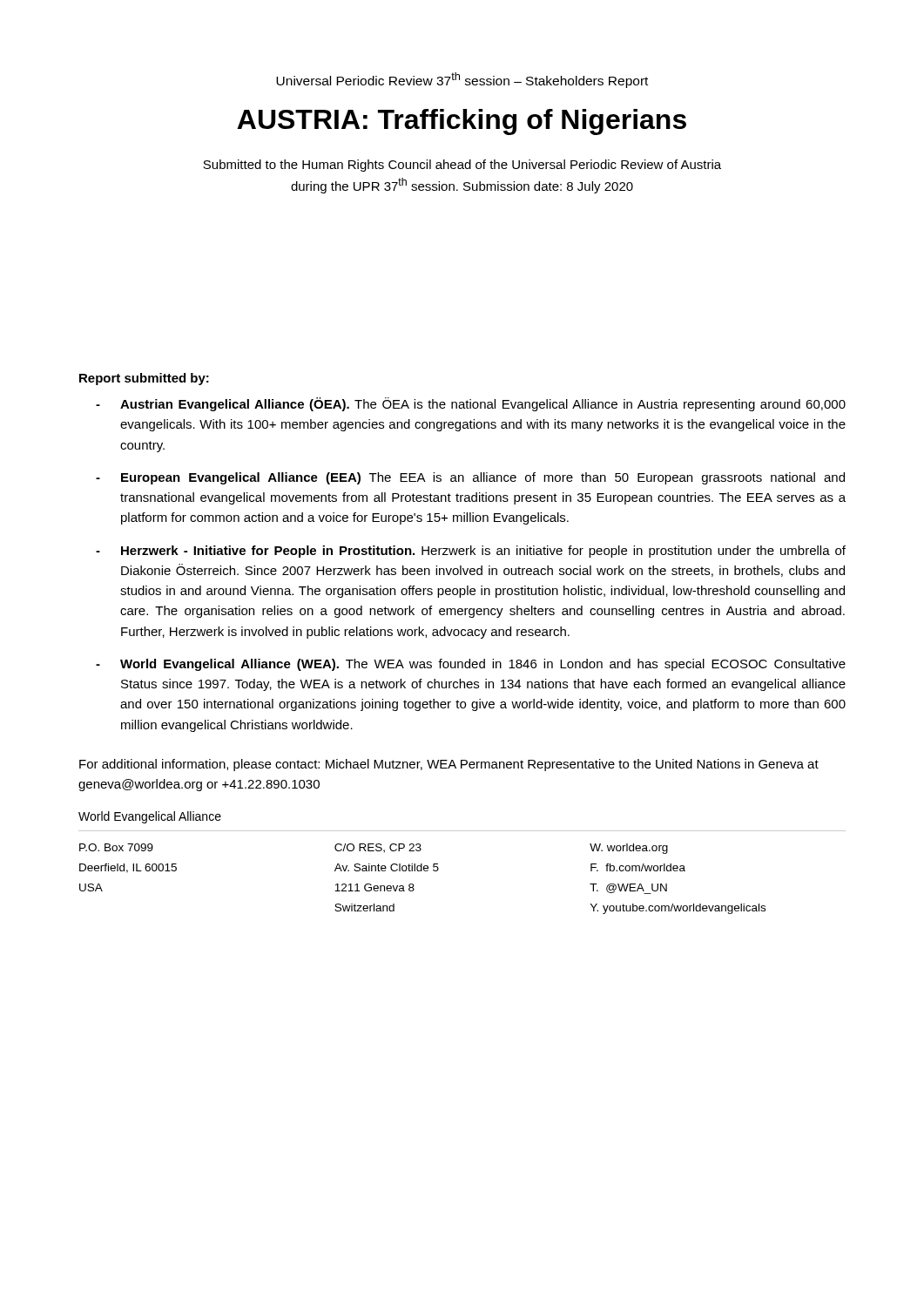Click on the list item that reads "- World Evangelical Alliance (WEA)."
The image size is (924, 1307).
(471, 694)
